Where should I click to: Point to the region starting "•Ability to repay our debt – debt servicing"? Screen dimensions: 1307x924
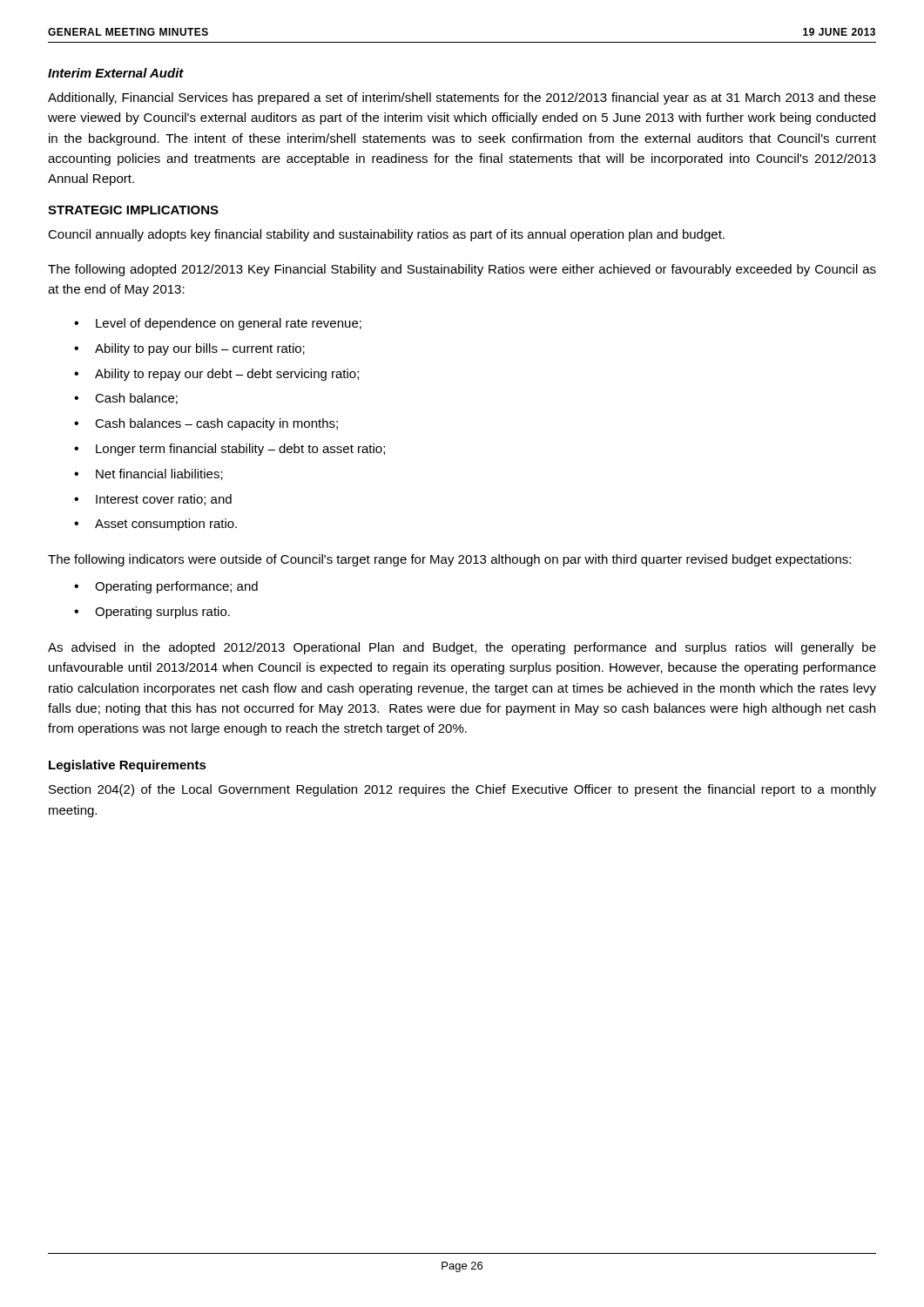(x=216, y=375)
